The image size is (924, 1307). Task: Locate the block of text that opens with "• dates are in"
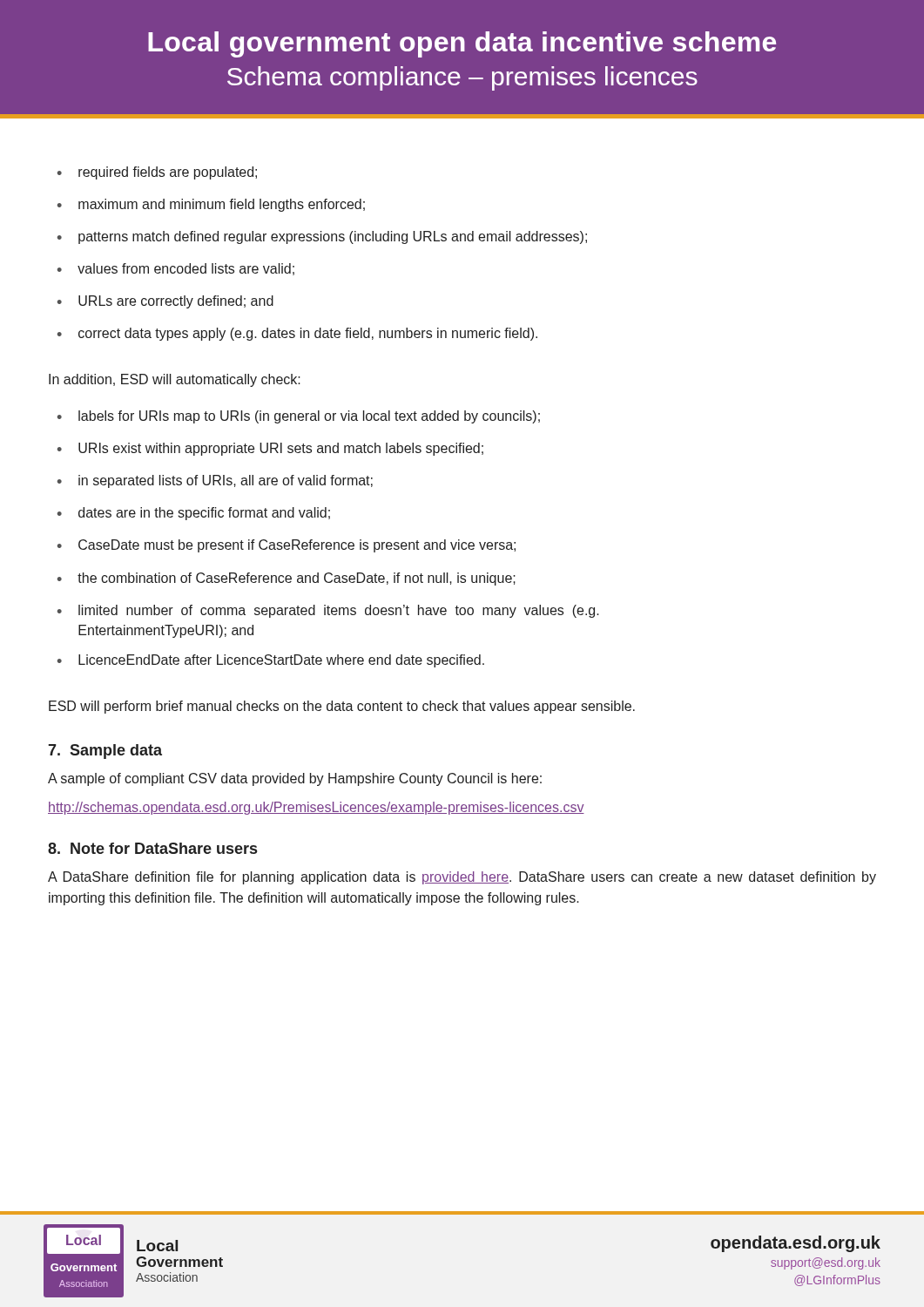pyautogui.click(x=194, y=514)
